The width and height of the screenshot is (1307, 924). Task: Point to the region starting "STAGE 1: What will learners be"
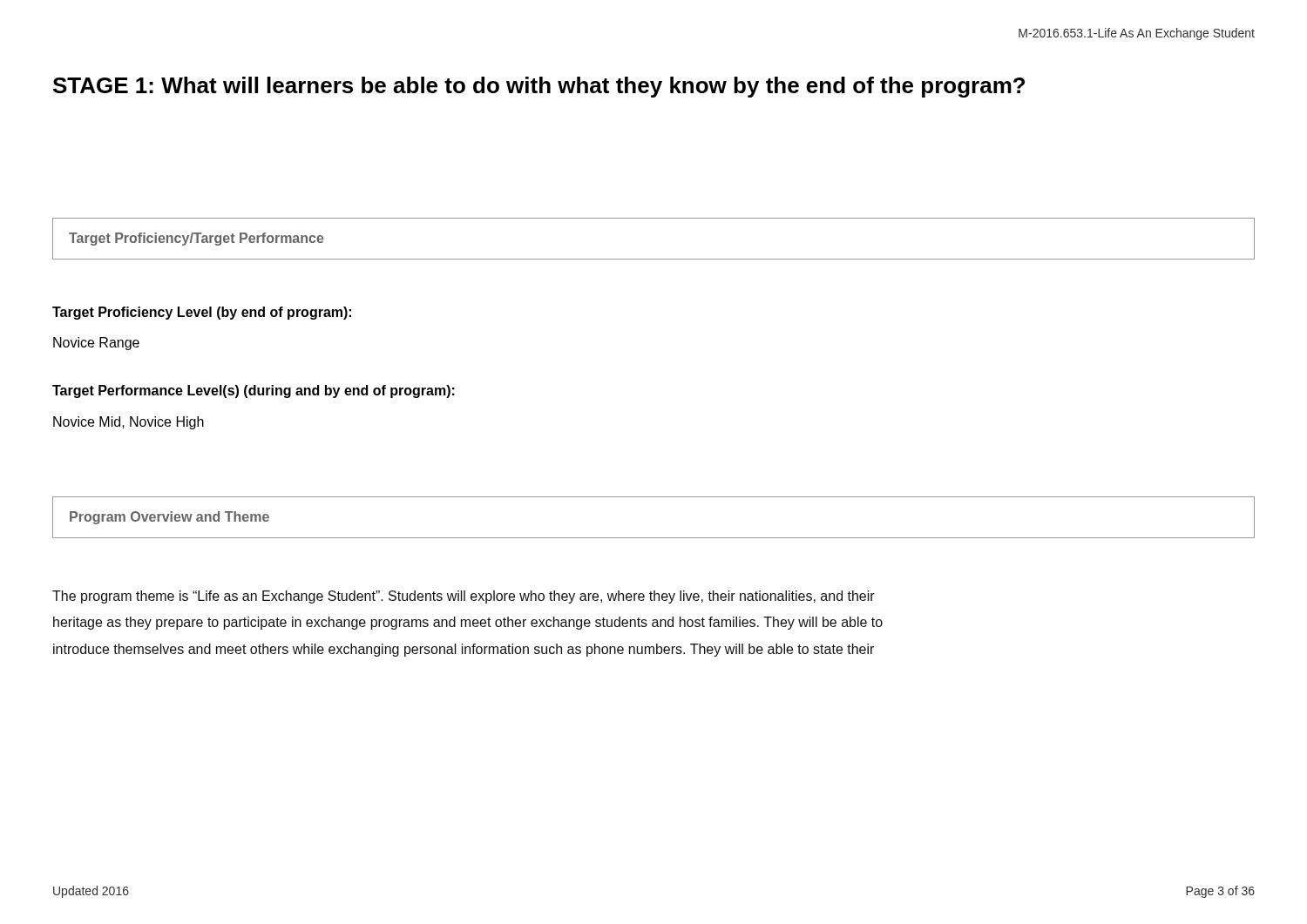click(x=539, y=85)
